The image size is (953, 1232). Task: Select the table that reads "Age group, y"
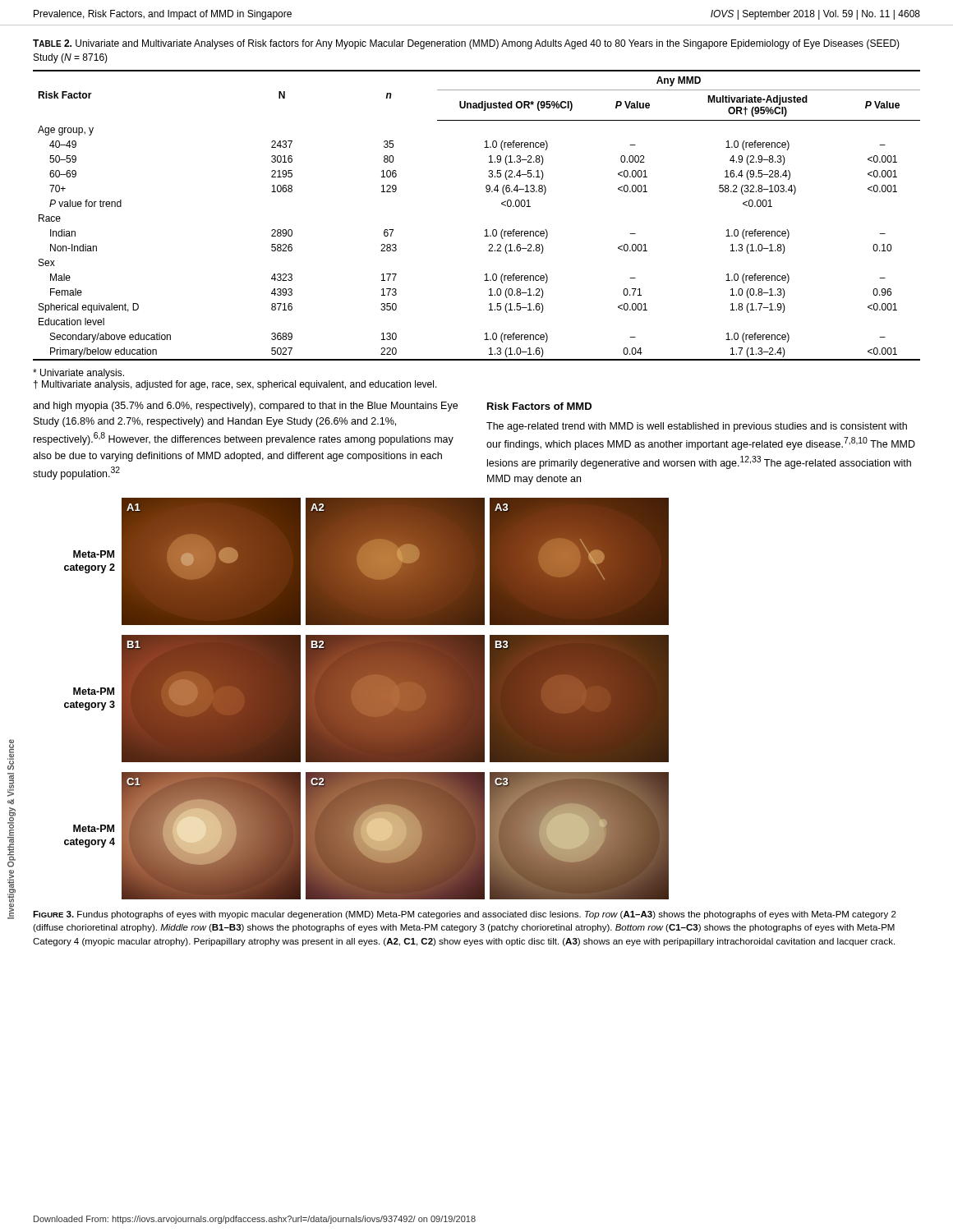point(476,217)
